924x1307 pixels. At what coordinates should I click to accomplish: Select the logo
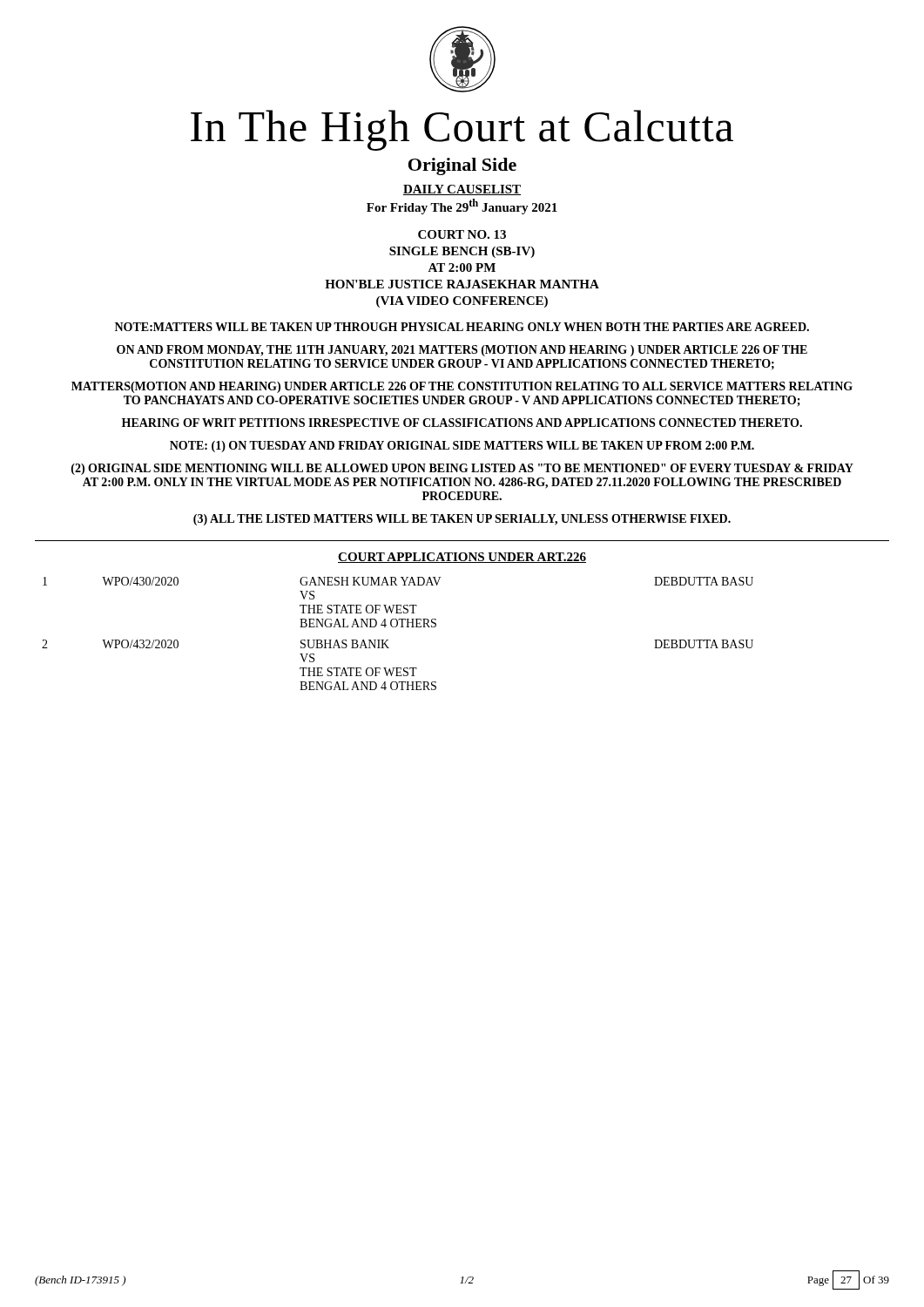click(462, 49)
